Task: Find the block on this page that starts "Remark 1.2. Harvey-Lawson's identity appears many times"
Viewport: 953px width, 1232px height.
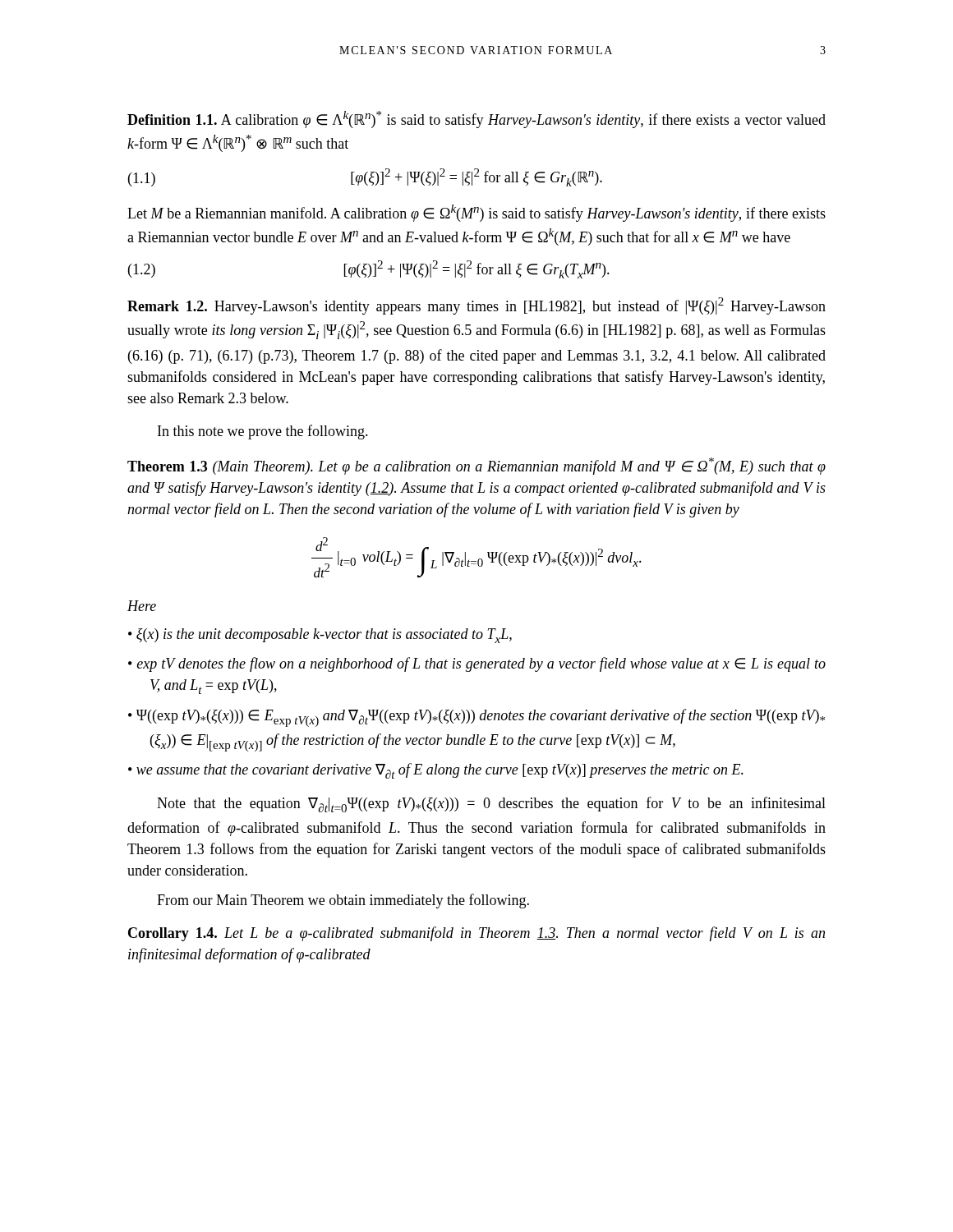Action: point(476,351)
